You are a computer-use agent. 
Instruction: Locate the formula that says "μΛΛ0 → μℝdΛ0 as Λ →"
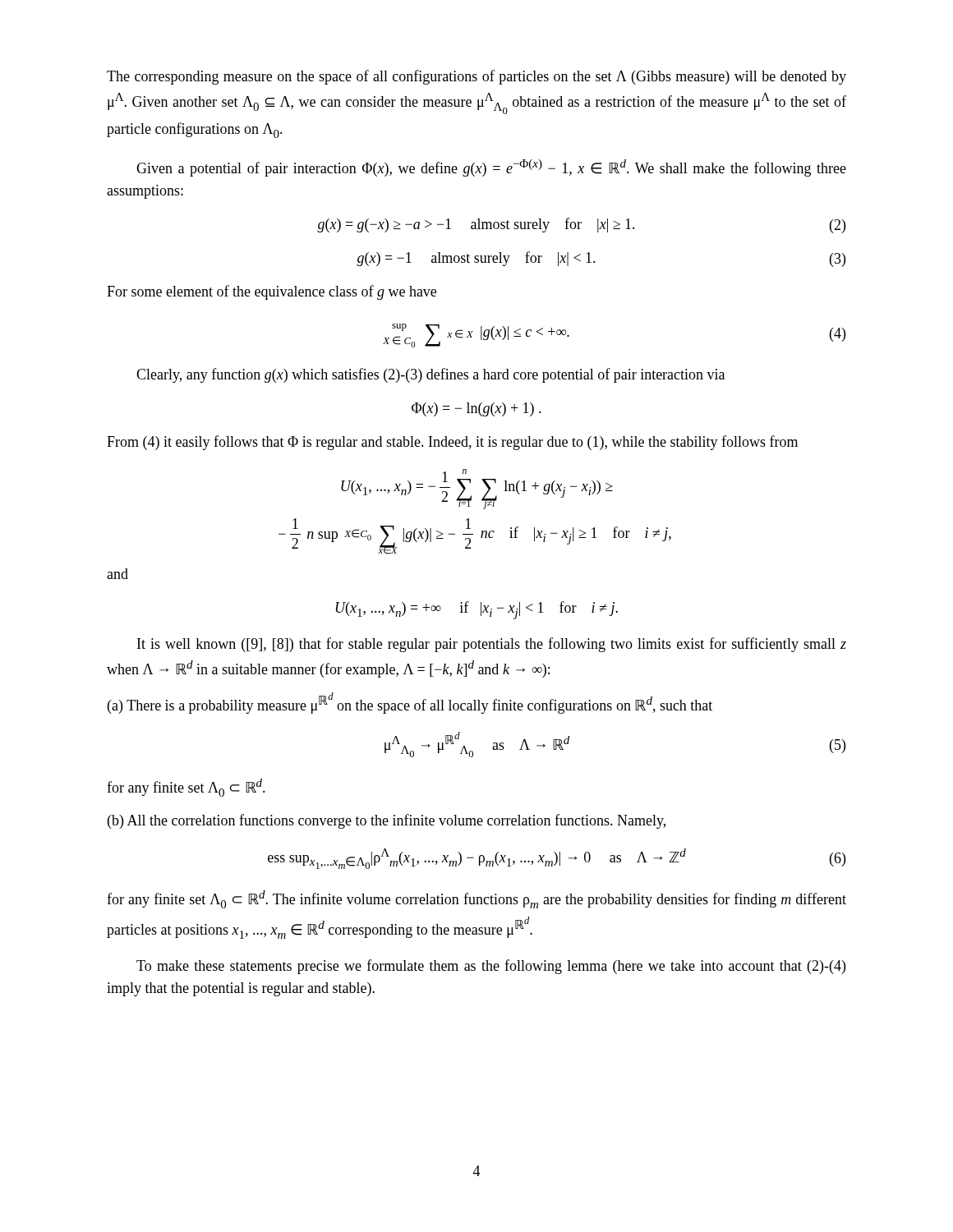coord(476,745)
